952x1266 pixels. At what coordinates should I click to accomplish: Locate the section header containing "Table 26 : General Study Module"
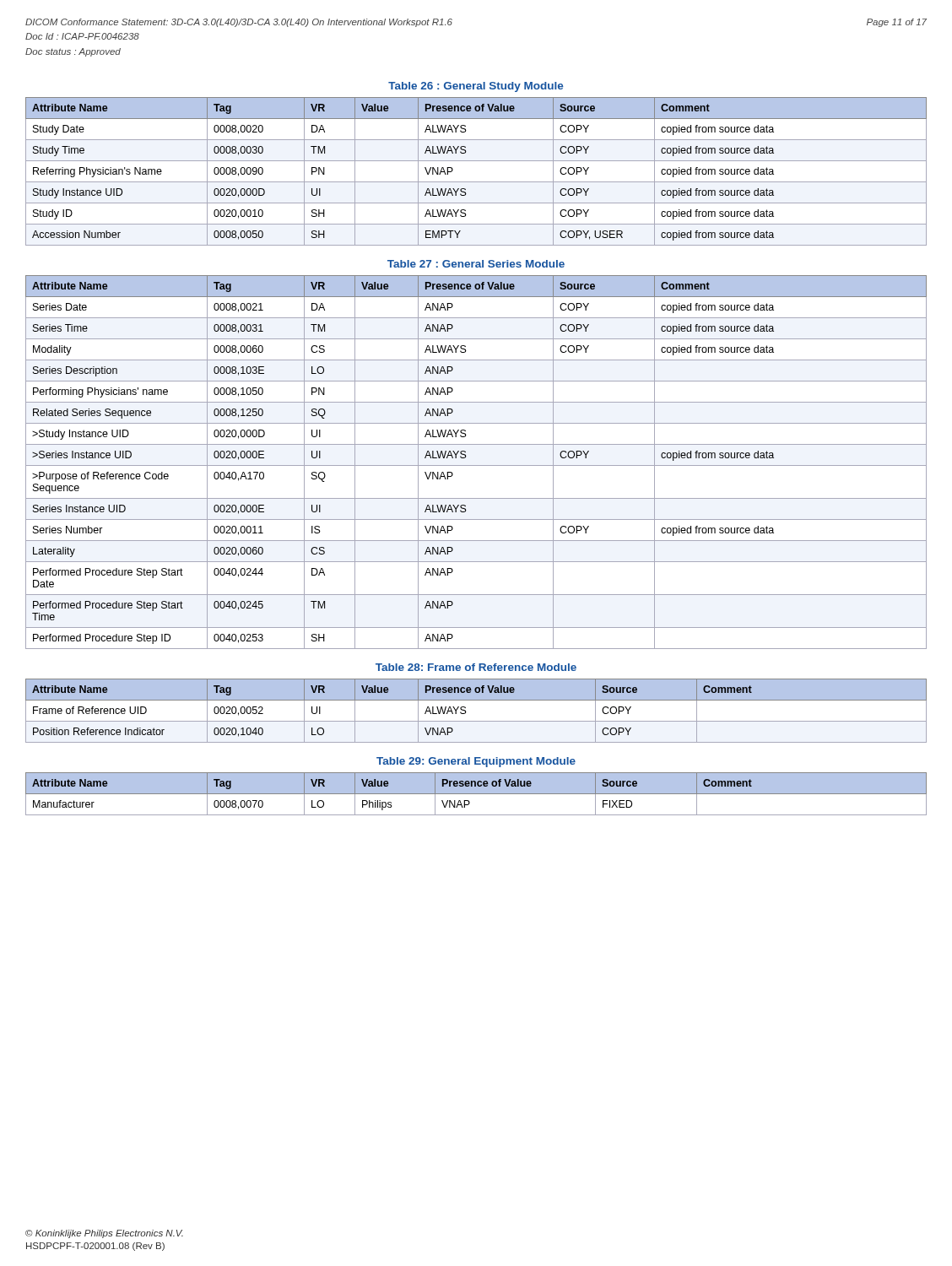click(476, 86)
